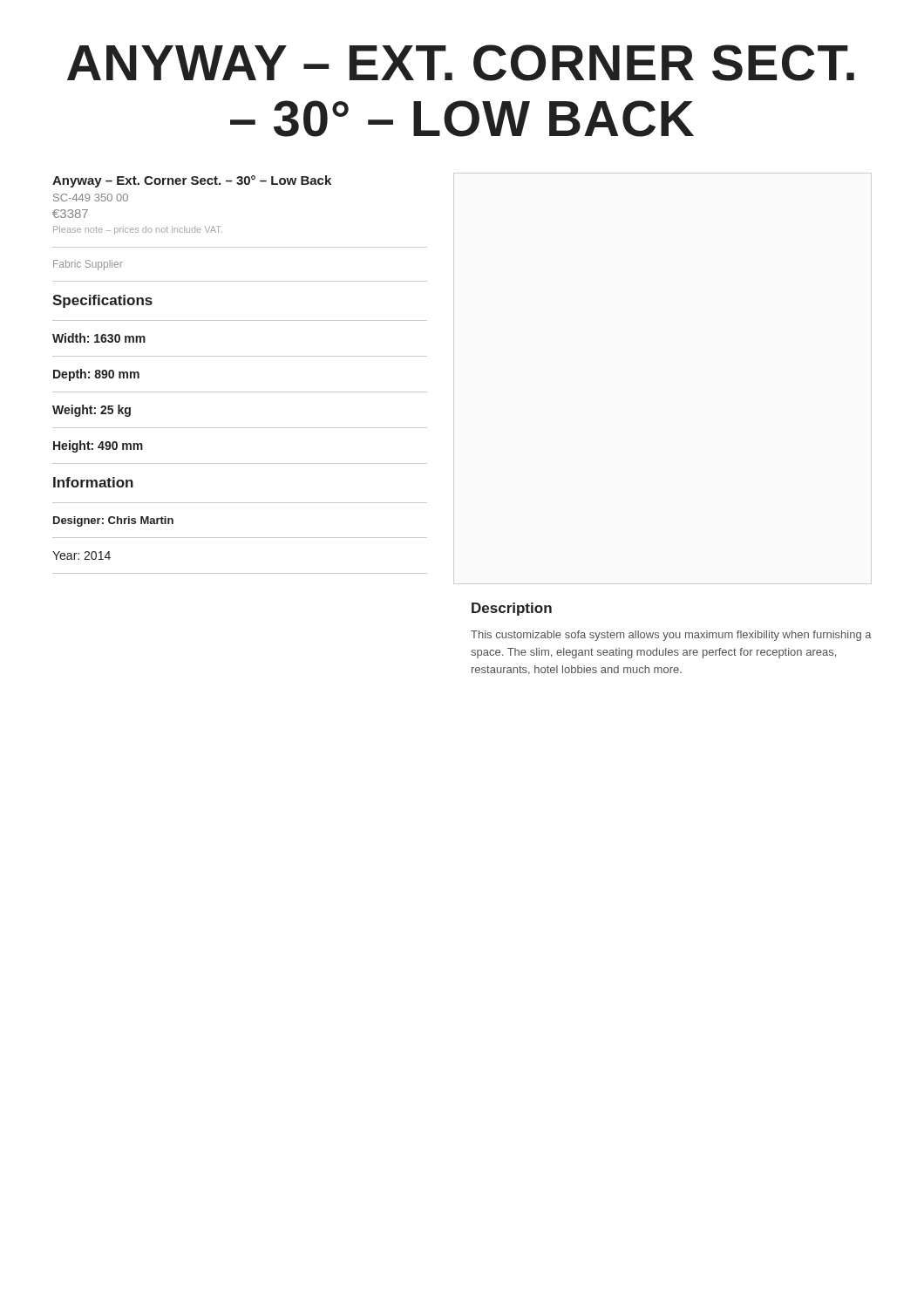Click where it says "Depth: 890 mm"
Viewport: 924px width, 1308px height.
click(x=96, y=375)
